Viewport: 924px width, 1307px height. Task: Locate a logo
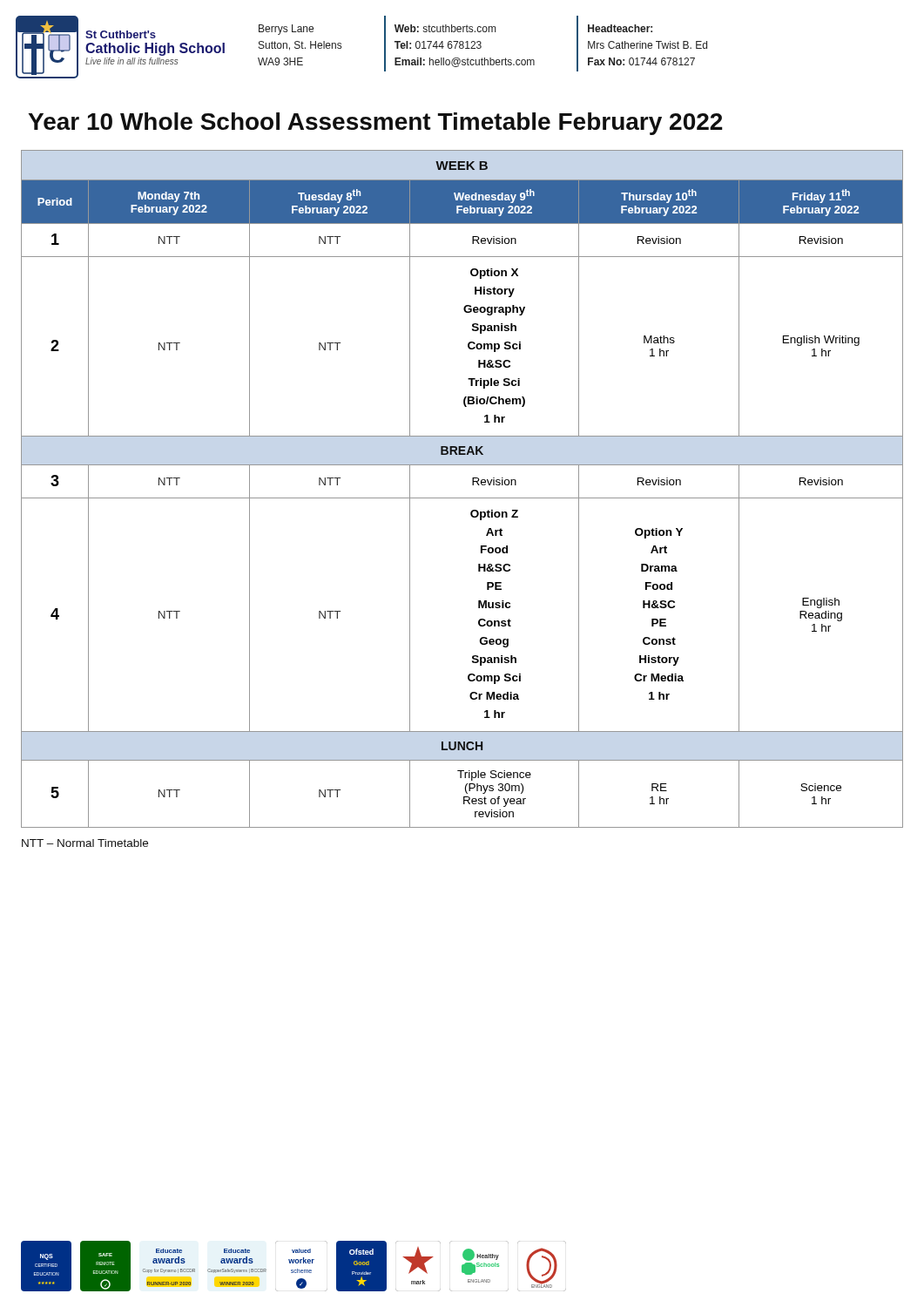(x=462, y=1266)
